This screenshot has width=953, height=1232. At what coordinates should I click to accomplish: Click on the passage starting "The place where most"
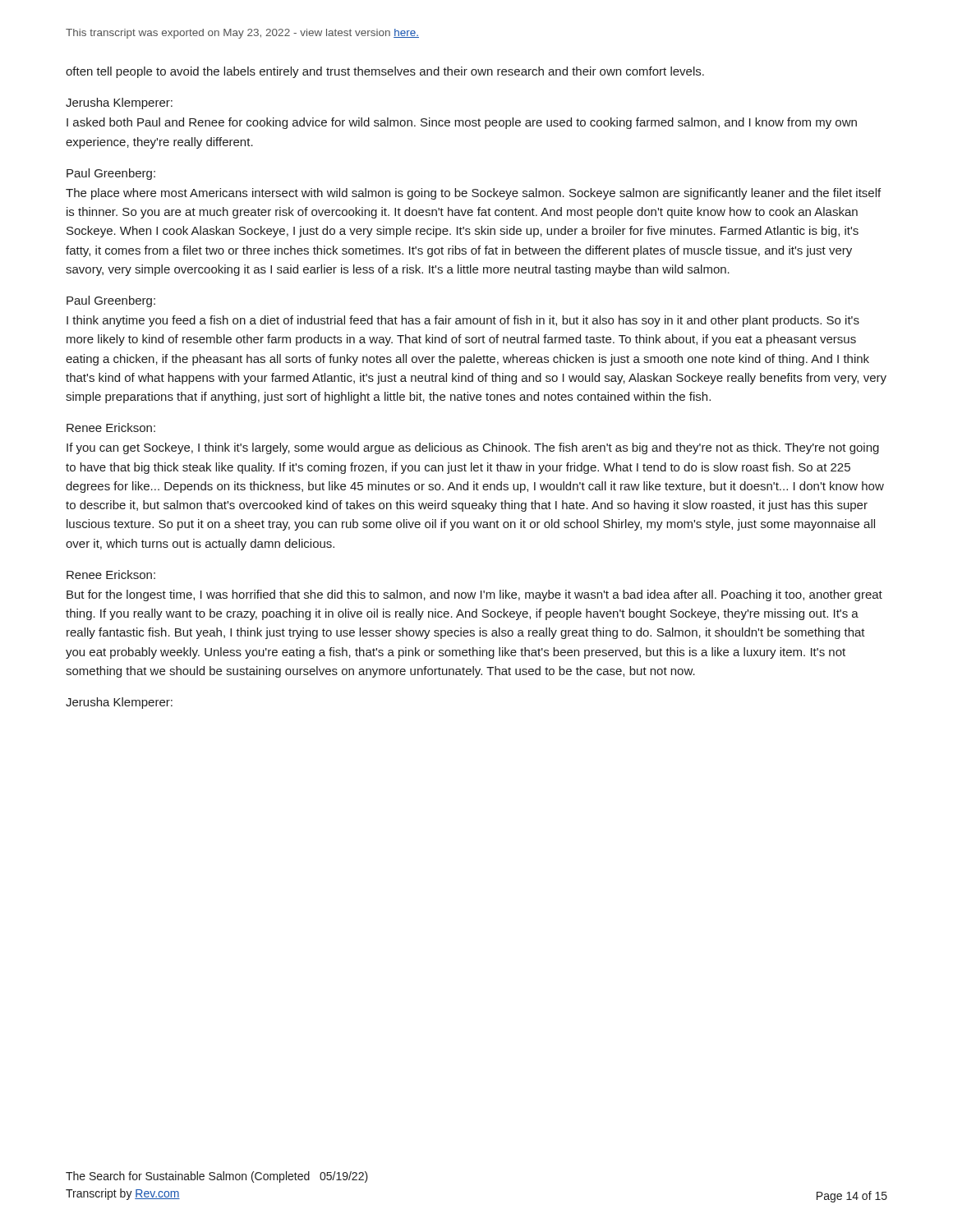pos(473,231)
